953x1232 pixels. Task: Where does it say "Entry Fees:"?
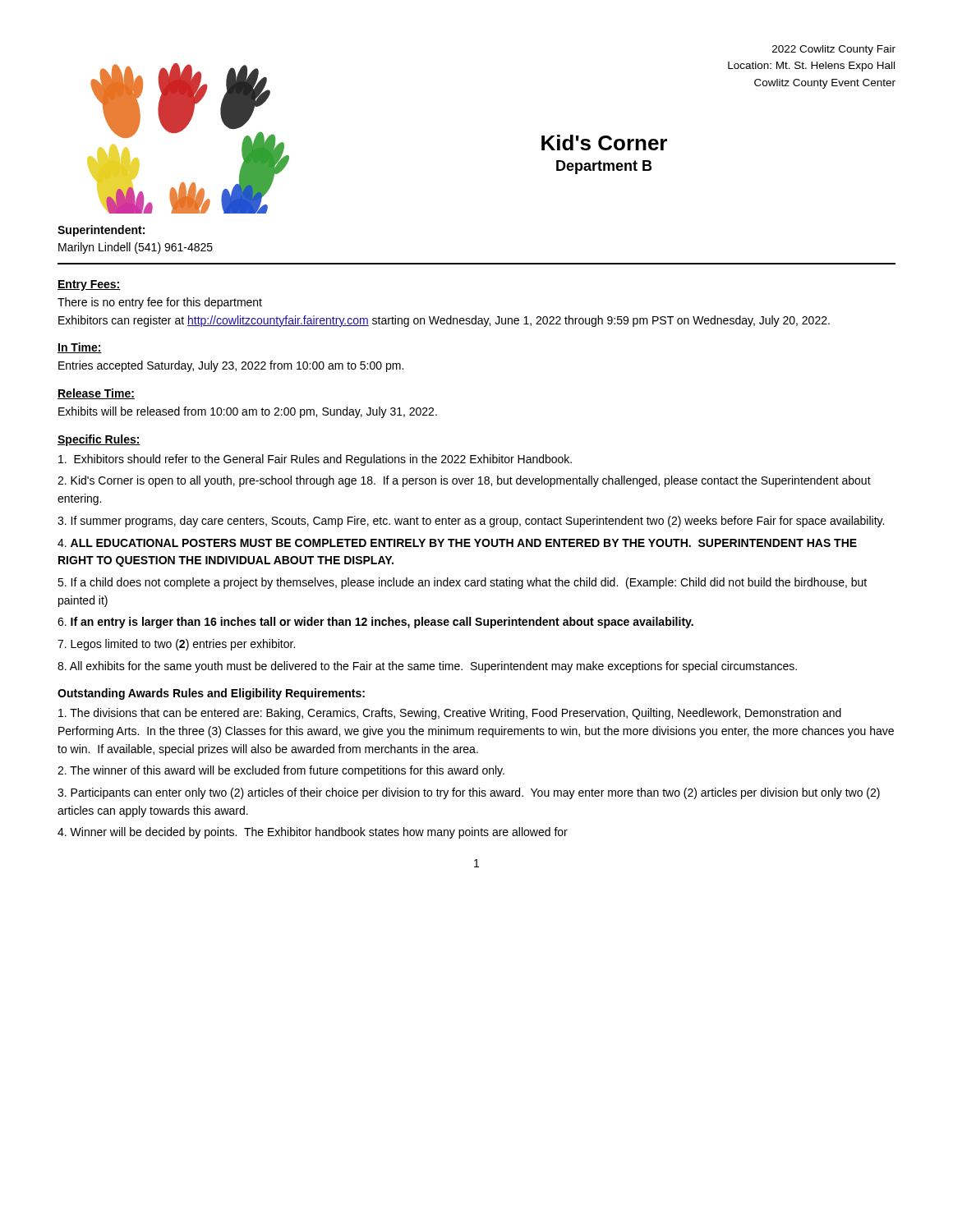click(x=89, y=284)
